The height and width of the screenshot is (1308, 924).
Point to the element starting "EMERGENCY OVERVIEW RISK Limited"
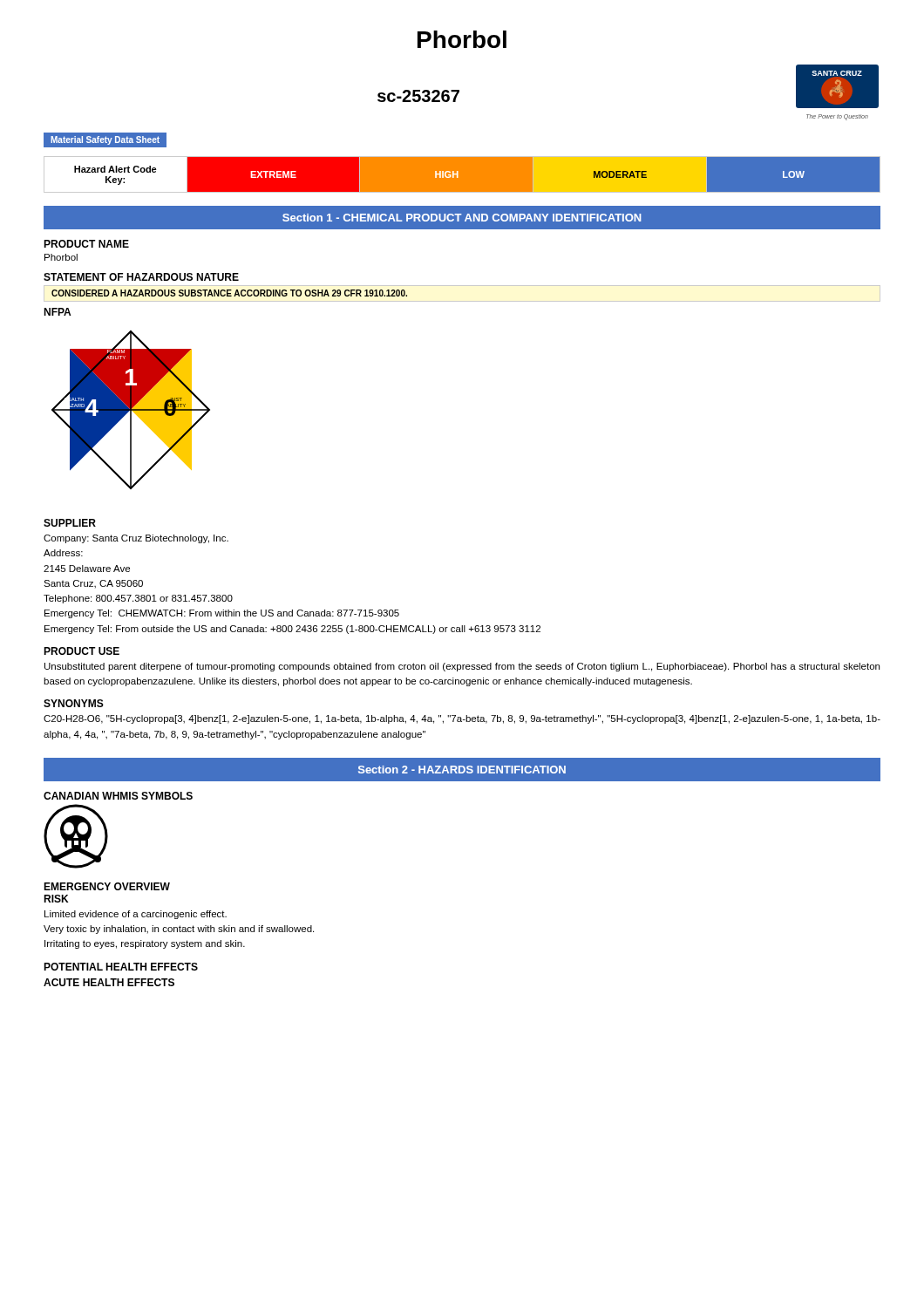pos(107,886)
